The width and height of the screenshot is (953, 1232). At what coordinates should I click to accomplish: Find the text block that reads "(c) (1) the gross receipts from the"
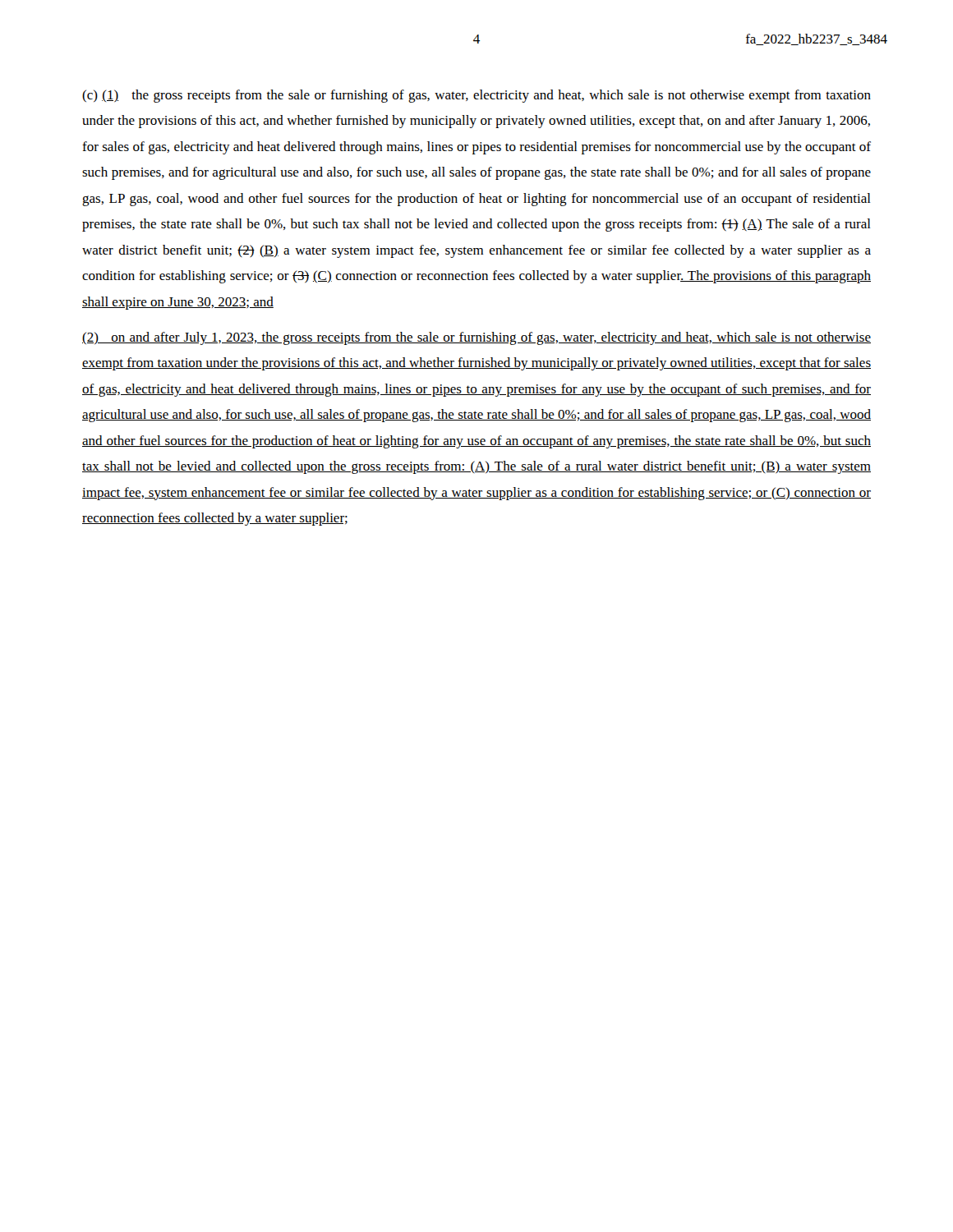coord(476,198)
